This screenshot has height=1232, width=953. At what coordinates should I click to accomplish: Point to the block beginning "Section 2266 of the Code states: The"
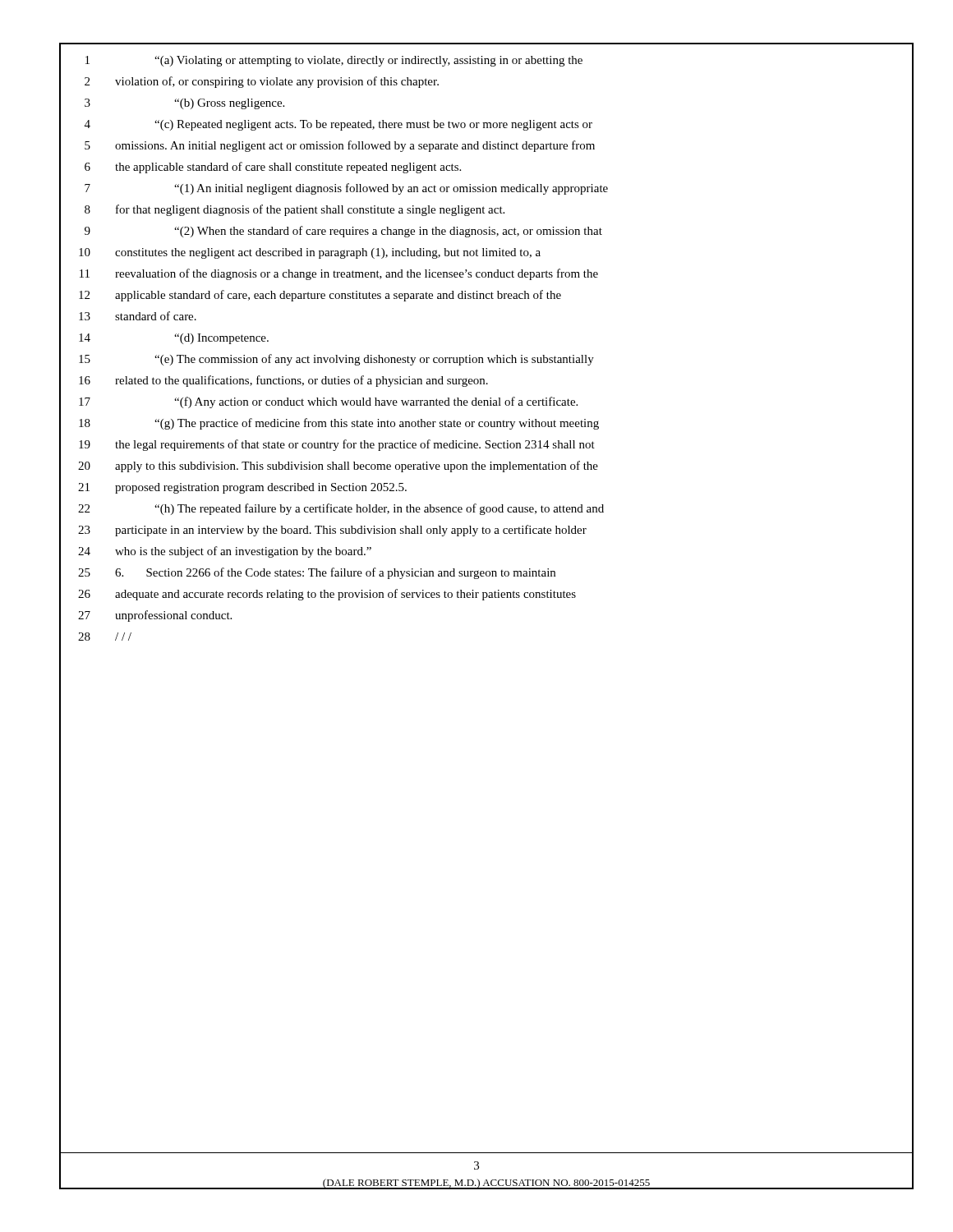click(336, 572)
